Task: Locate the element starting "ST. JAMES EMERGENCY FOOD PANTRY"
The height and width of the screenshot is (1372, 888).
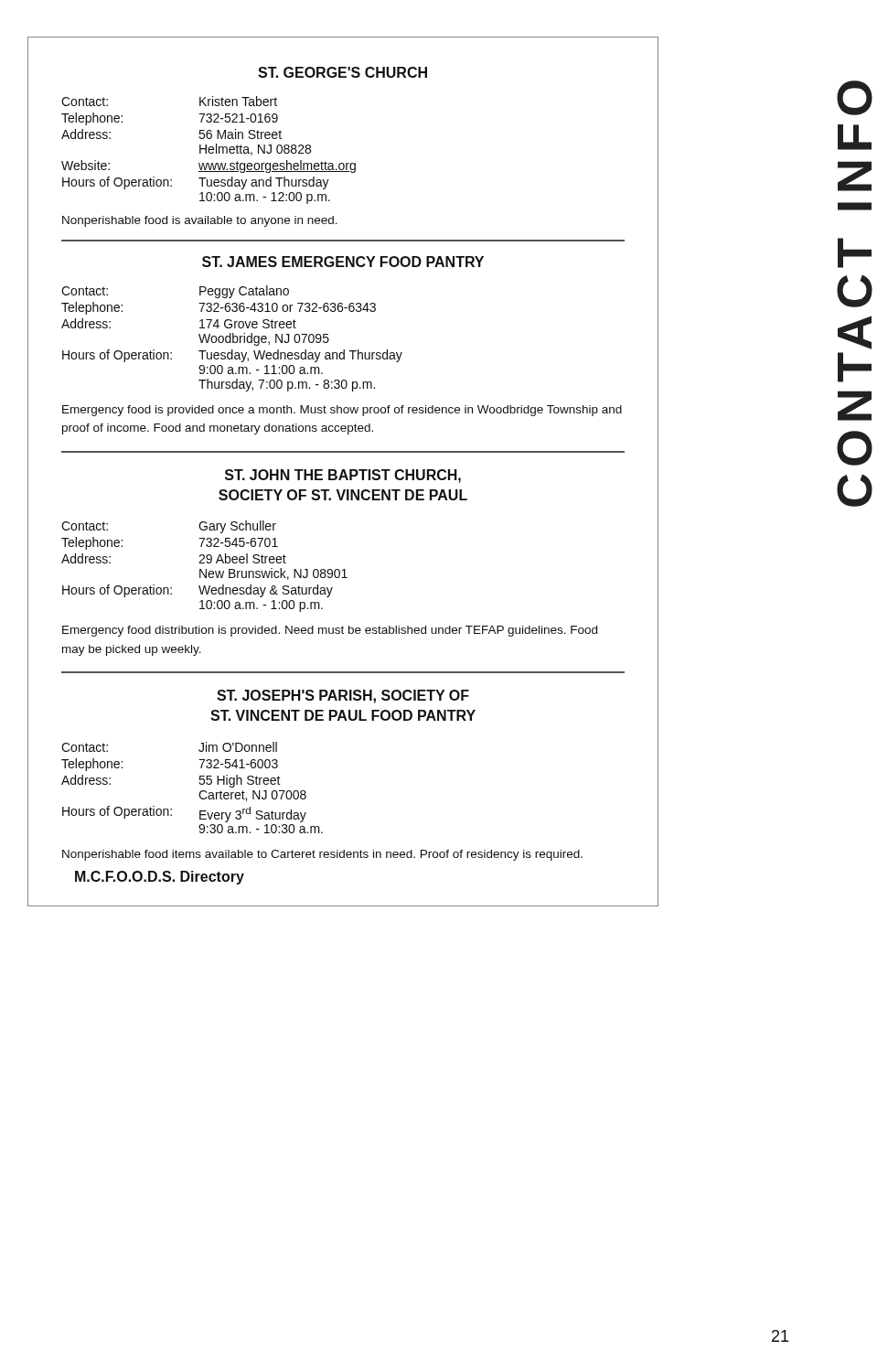Action: (x=343, y=262)
